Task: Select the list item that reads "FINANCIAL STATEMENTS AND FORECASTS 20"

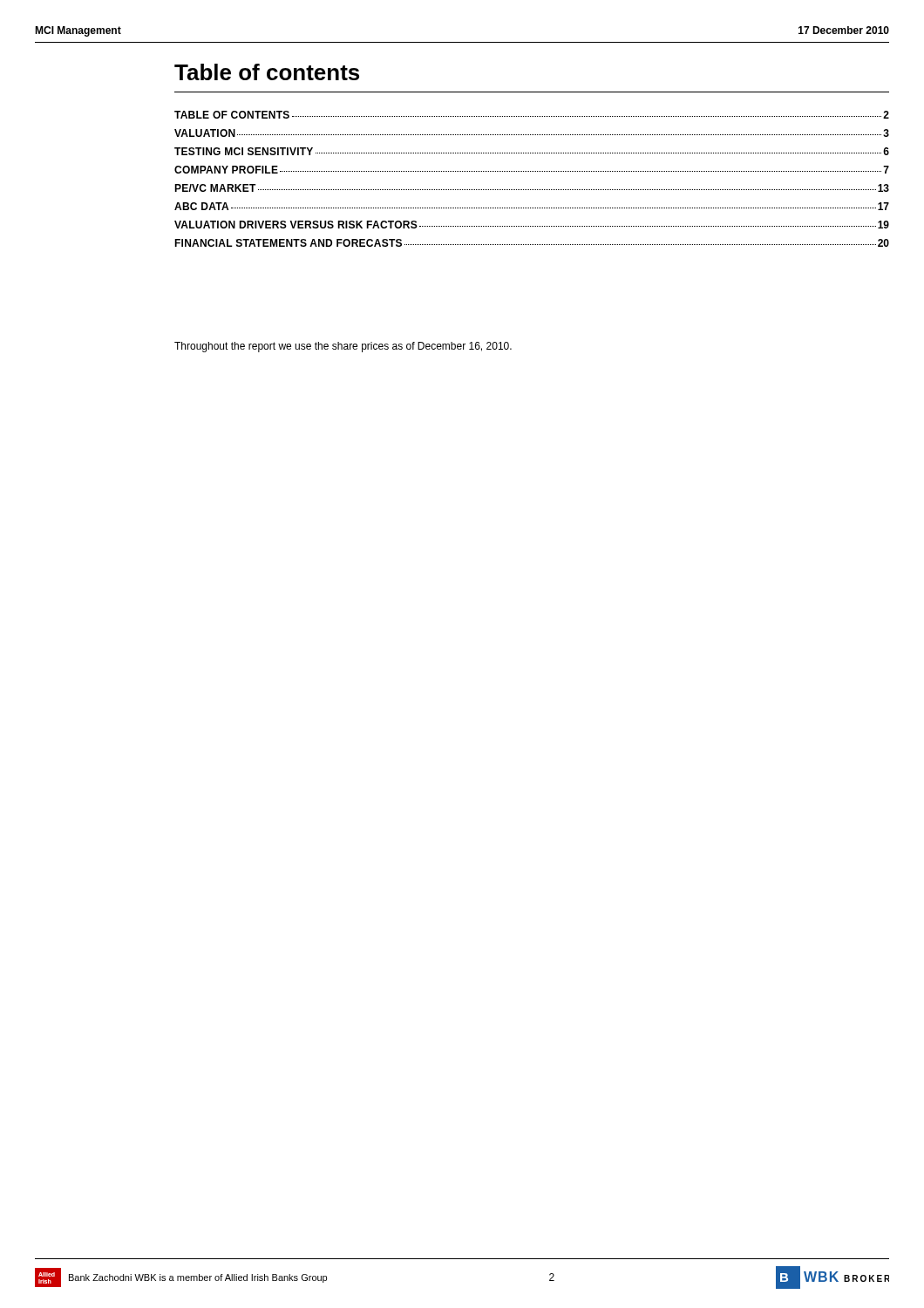Action: click(532, 242)
